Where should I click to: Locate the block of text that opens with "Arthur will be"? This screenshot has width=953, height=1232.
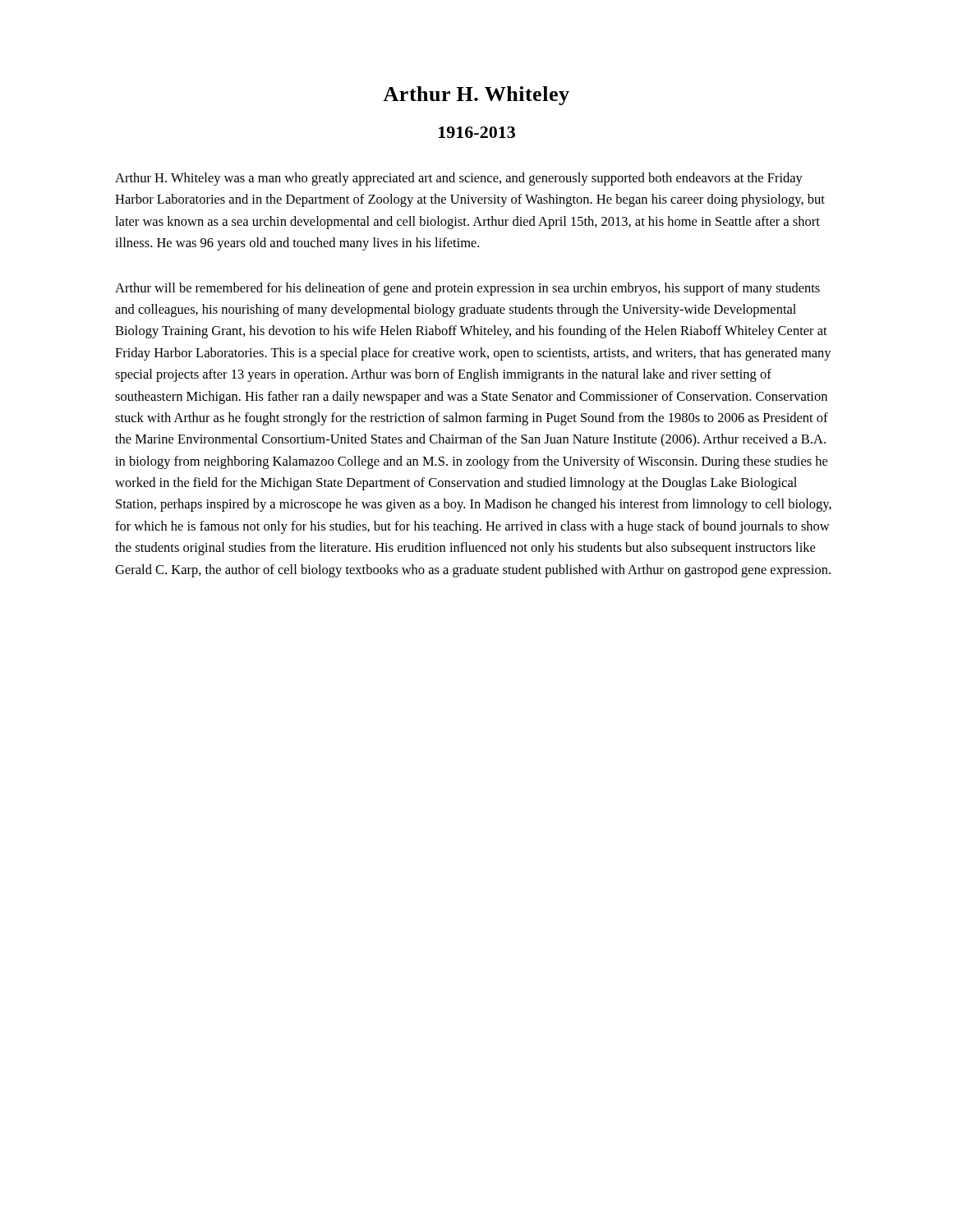[x=473, y=428]
